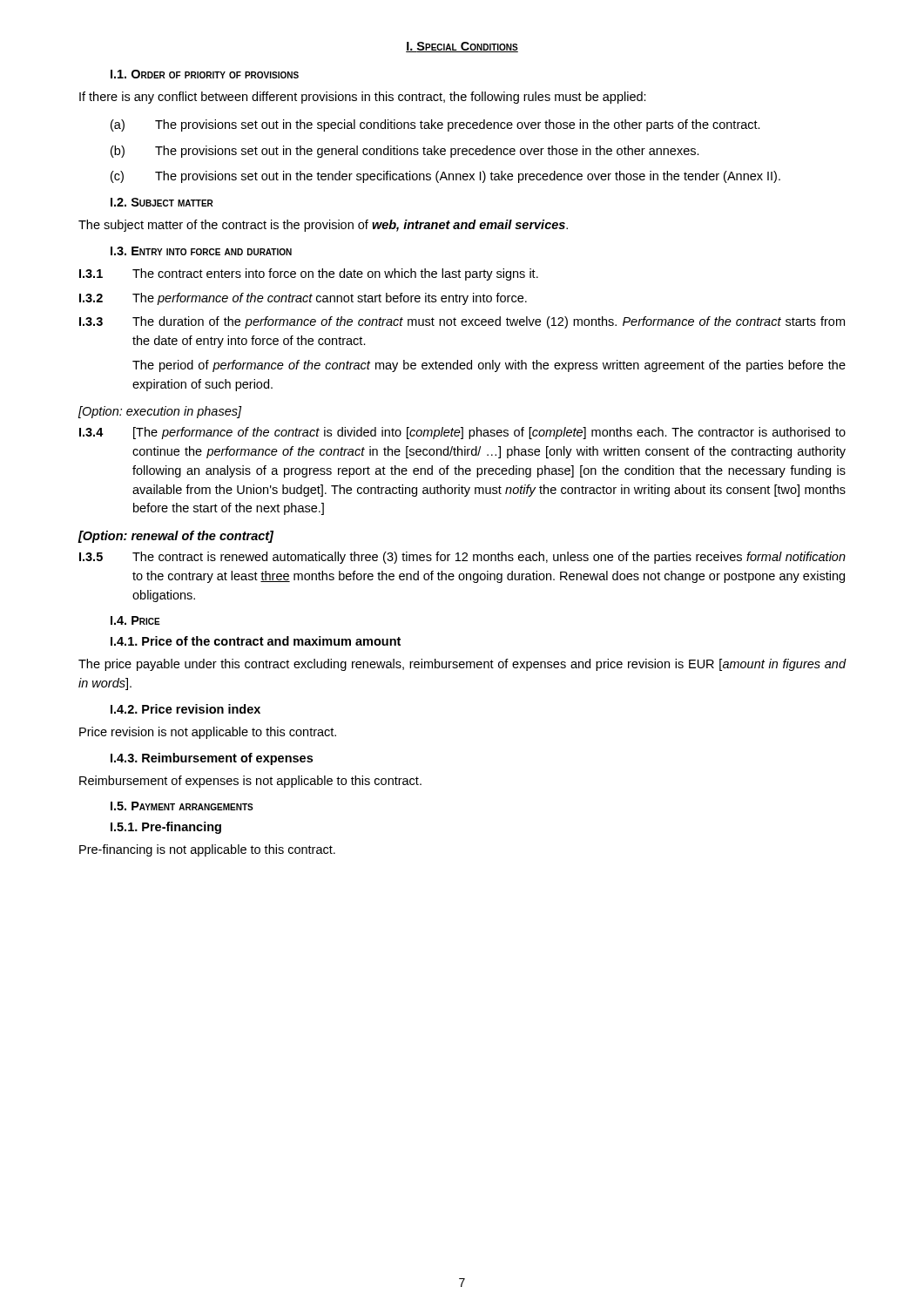Click on the text block starting "Price revision is not"
Image resolution: width=924 pixels, height=1307 pixels.
click(x=208, y=732)
